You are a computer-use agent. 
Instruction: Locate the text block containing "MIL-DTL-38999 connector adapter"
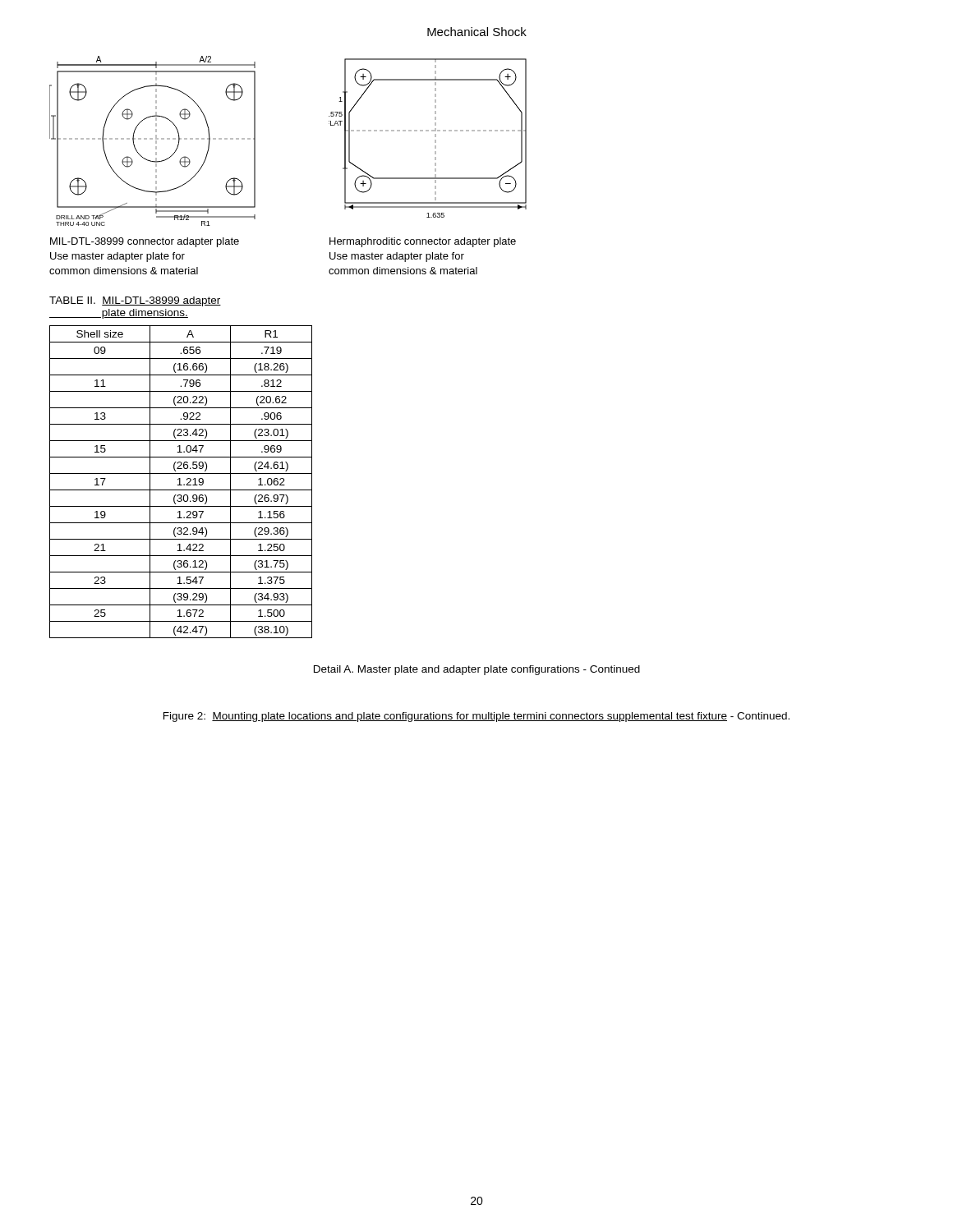click(x=144, y=256)
